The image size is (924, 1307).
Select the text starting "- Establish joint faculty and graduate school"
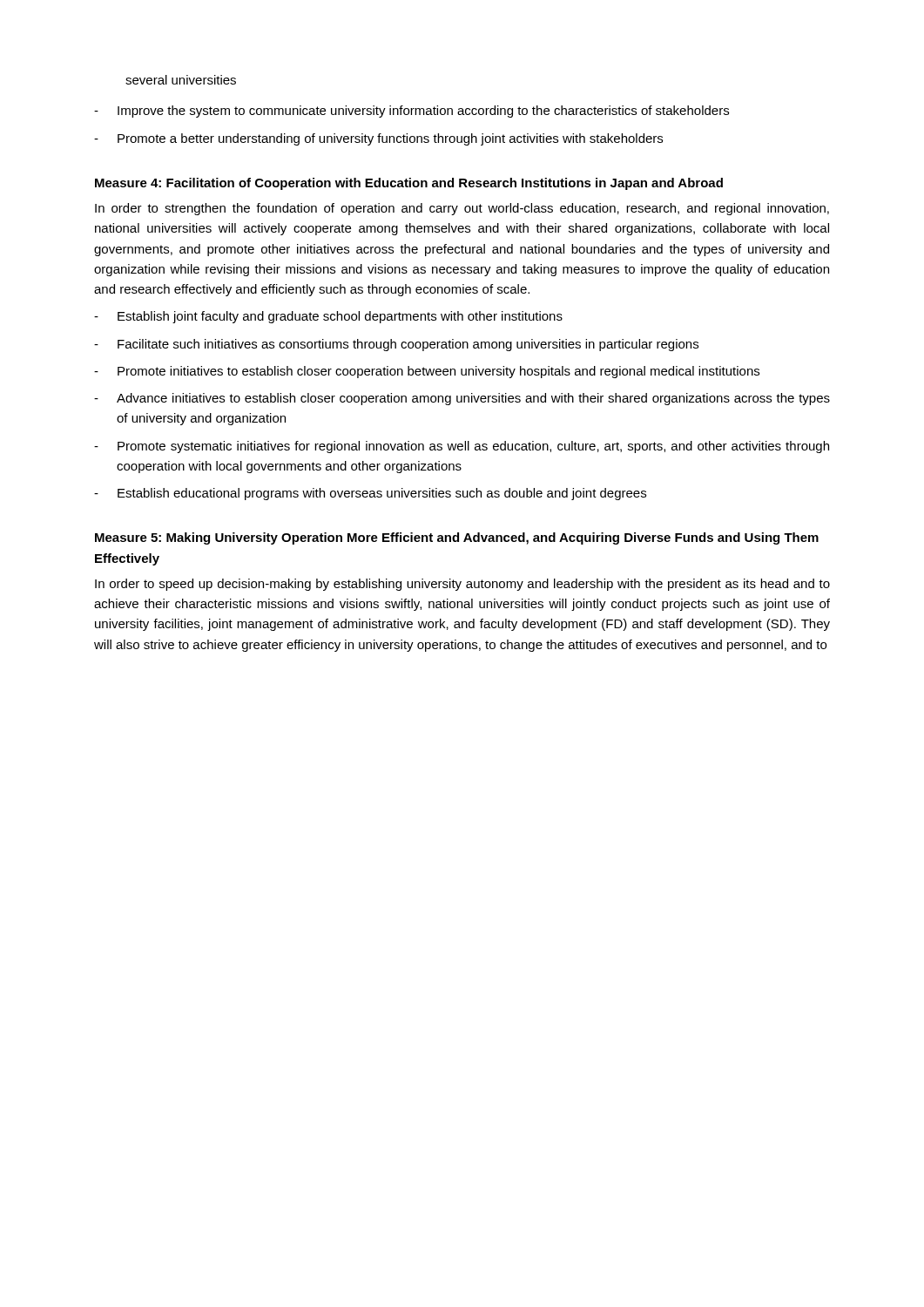click(x=462, y=316)
